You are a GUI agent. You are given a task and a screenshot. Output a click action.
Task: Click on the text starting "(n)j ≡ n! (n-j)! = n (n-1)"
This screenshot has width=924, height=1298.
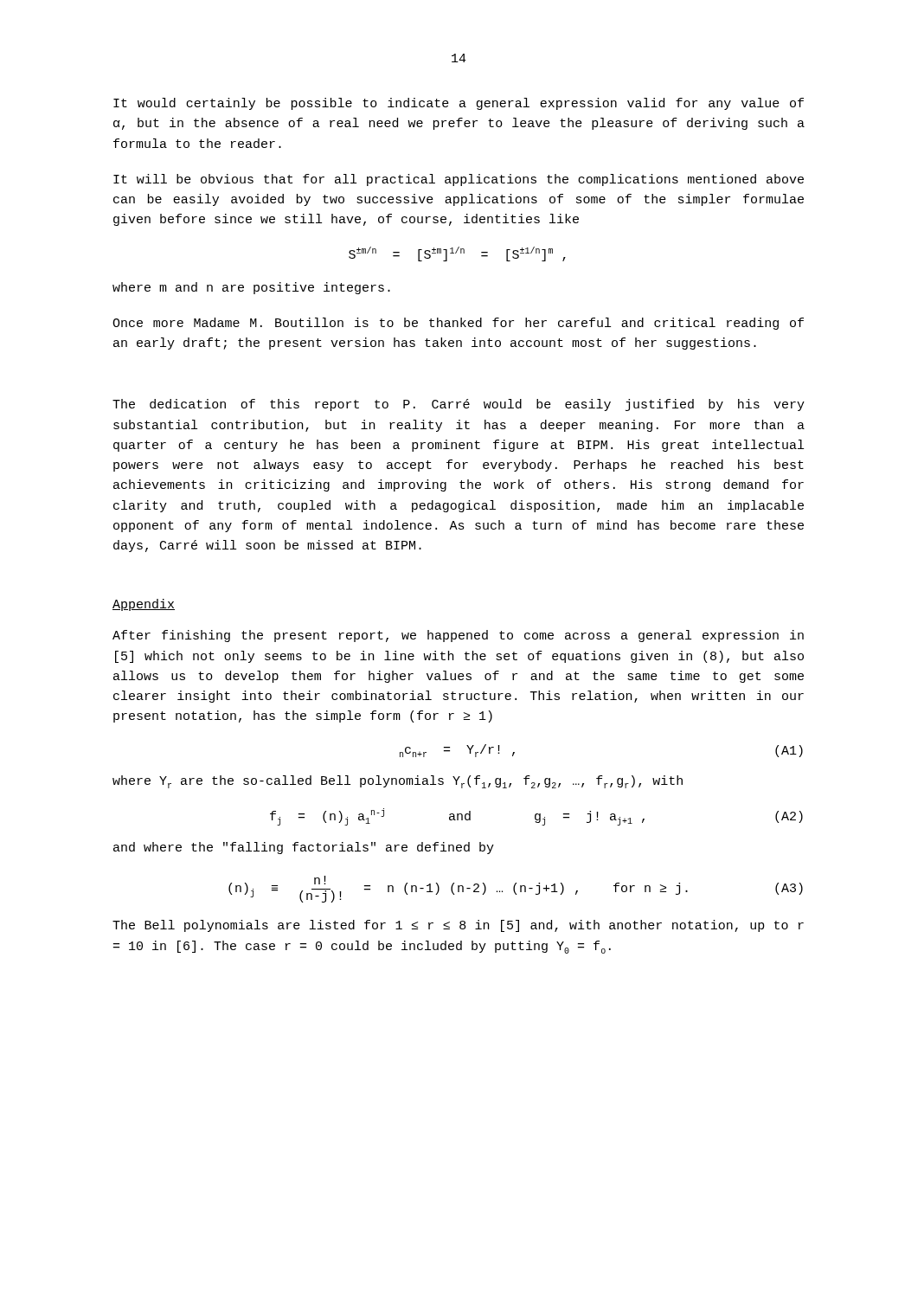coord(516,889)
